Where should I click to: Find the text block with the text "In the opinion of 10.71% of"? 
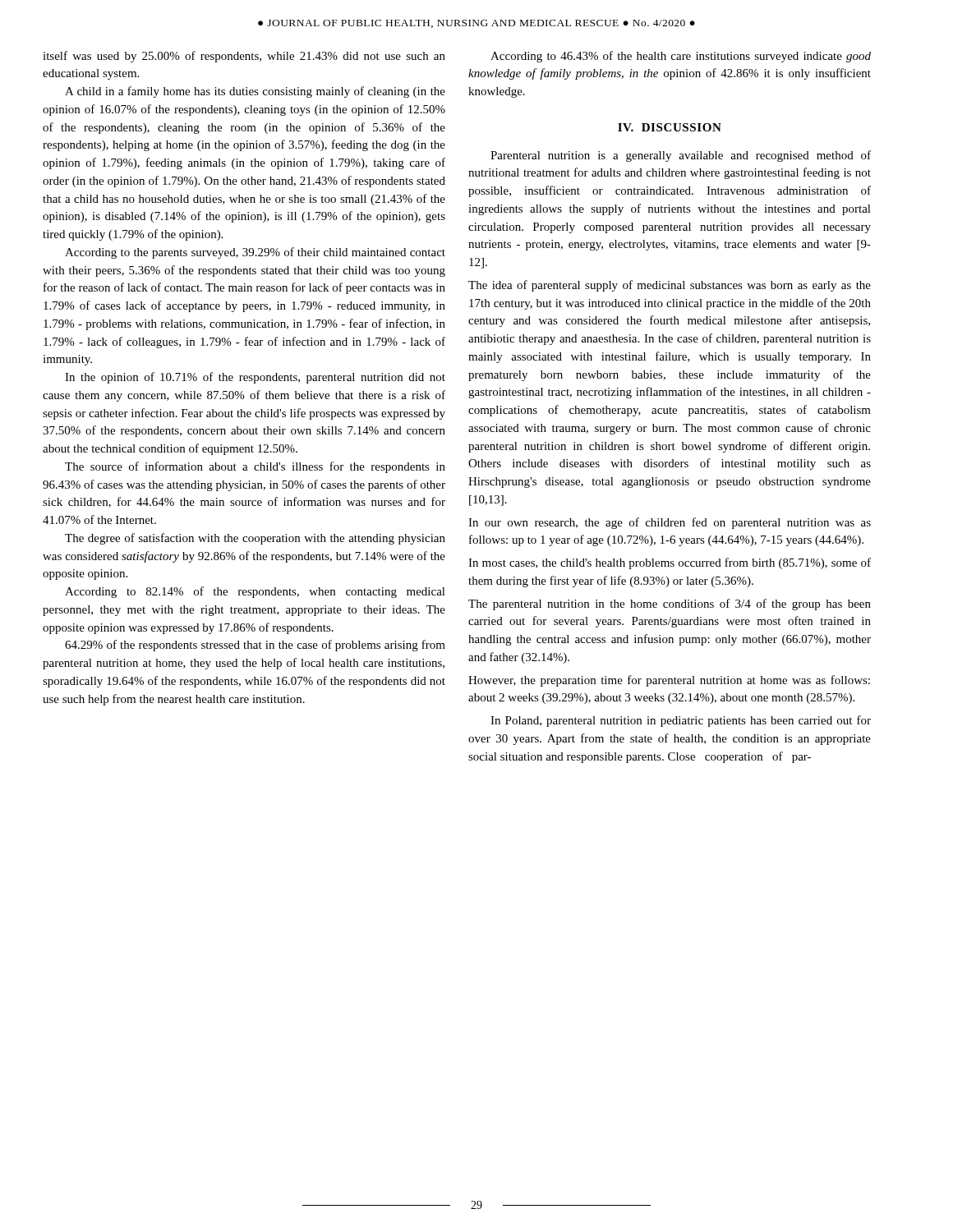click(244, 414)
